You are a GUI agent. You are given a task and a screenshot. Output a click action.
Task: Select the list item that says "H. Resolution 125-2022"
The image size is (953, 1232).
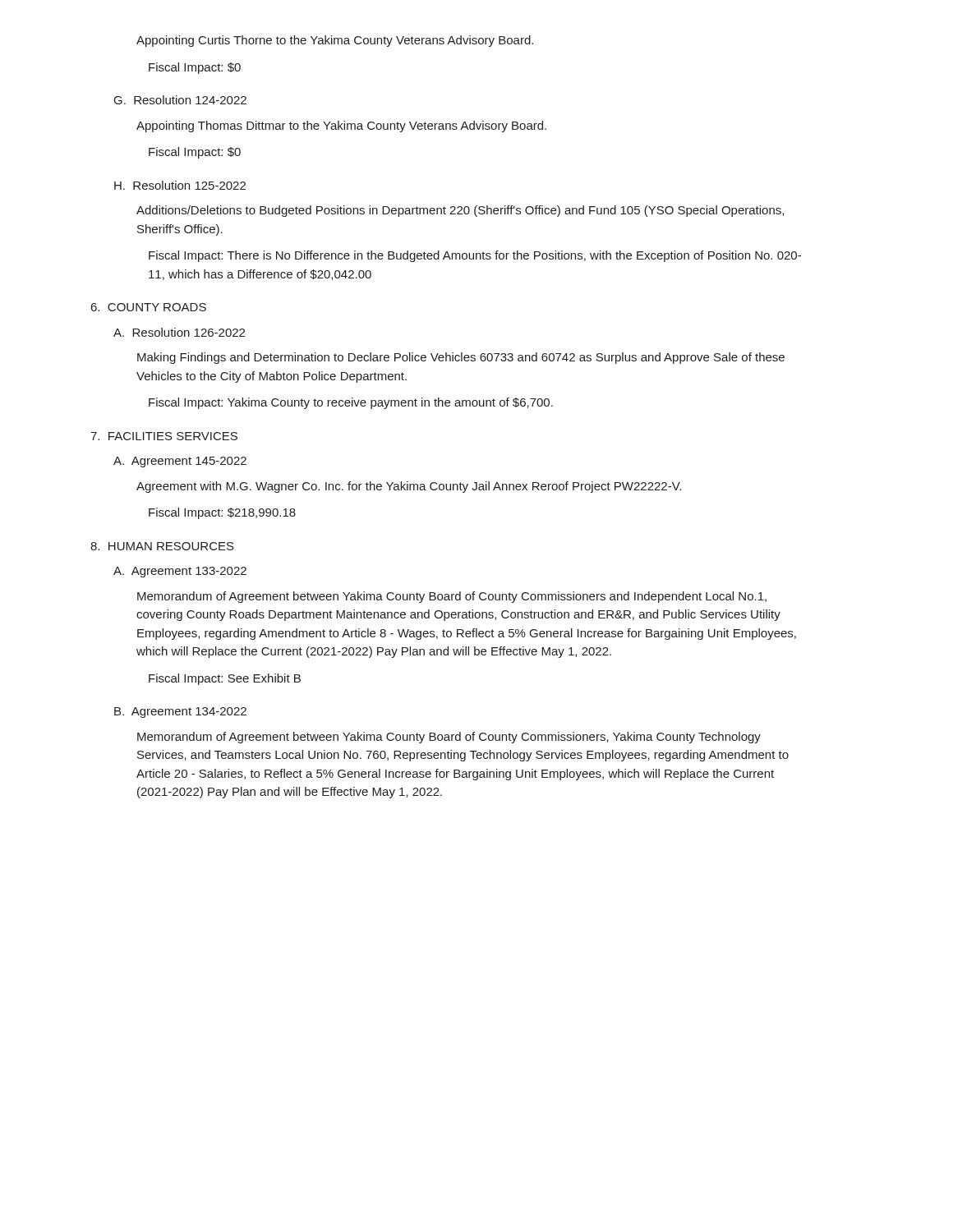(180, 185)
